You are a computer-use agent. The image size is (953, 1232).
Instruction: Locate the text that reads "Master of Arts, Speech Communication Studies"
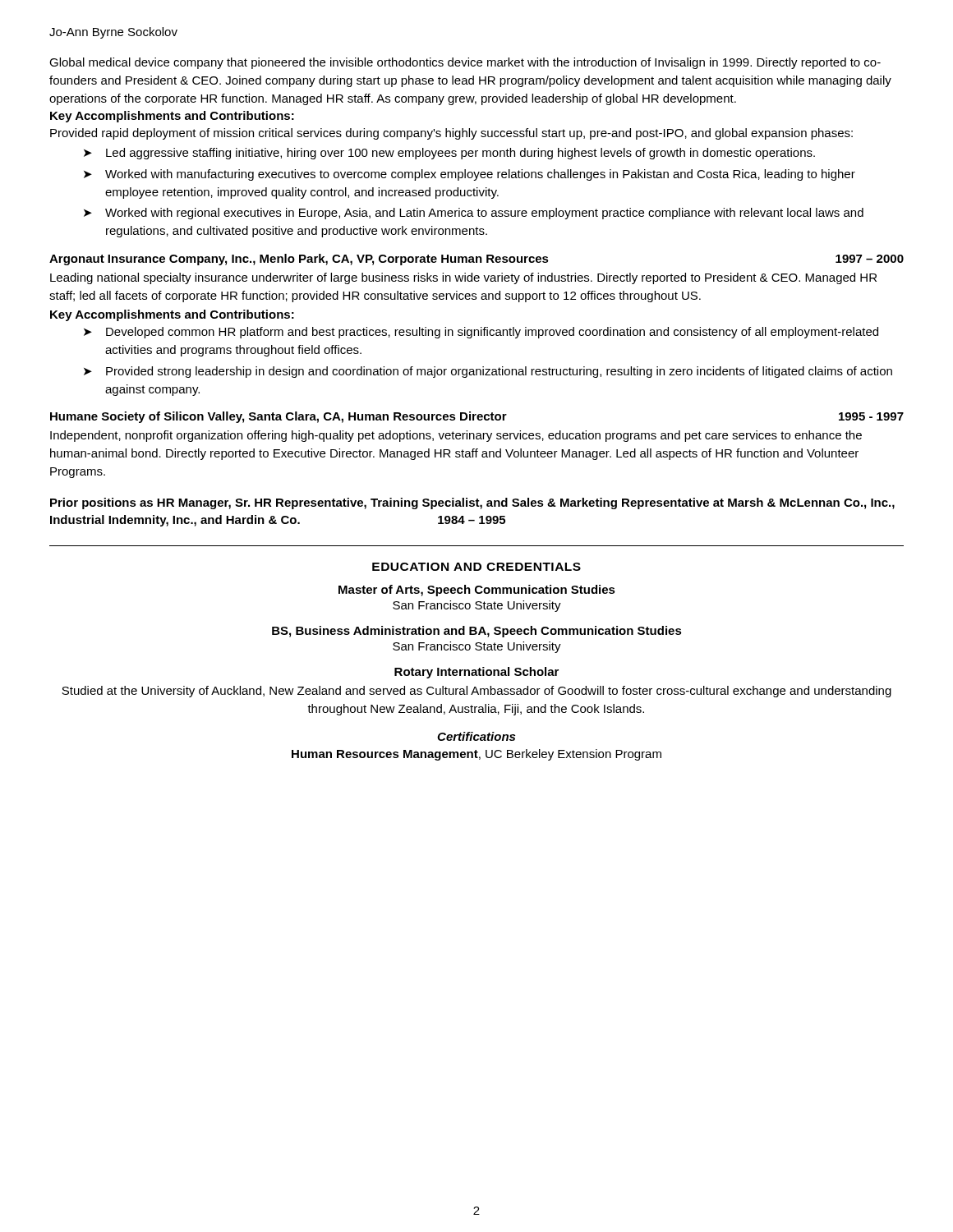(476, 589)
